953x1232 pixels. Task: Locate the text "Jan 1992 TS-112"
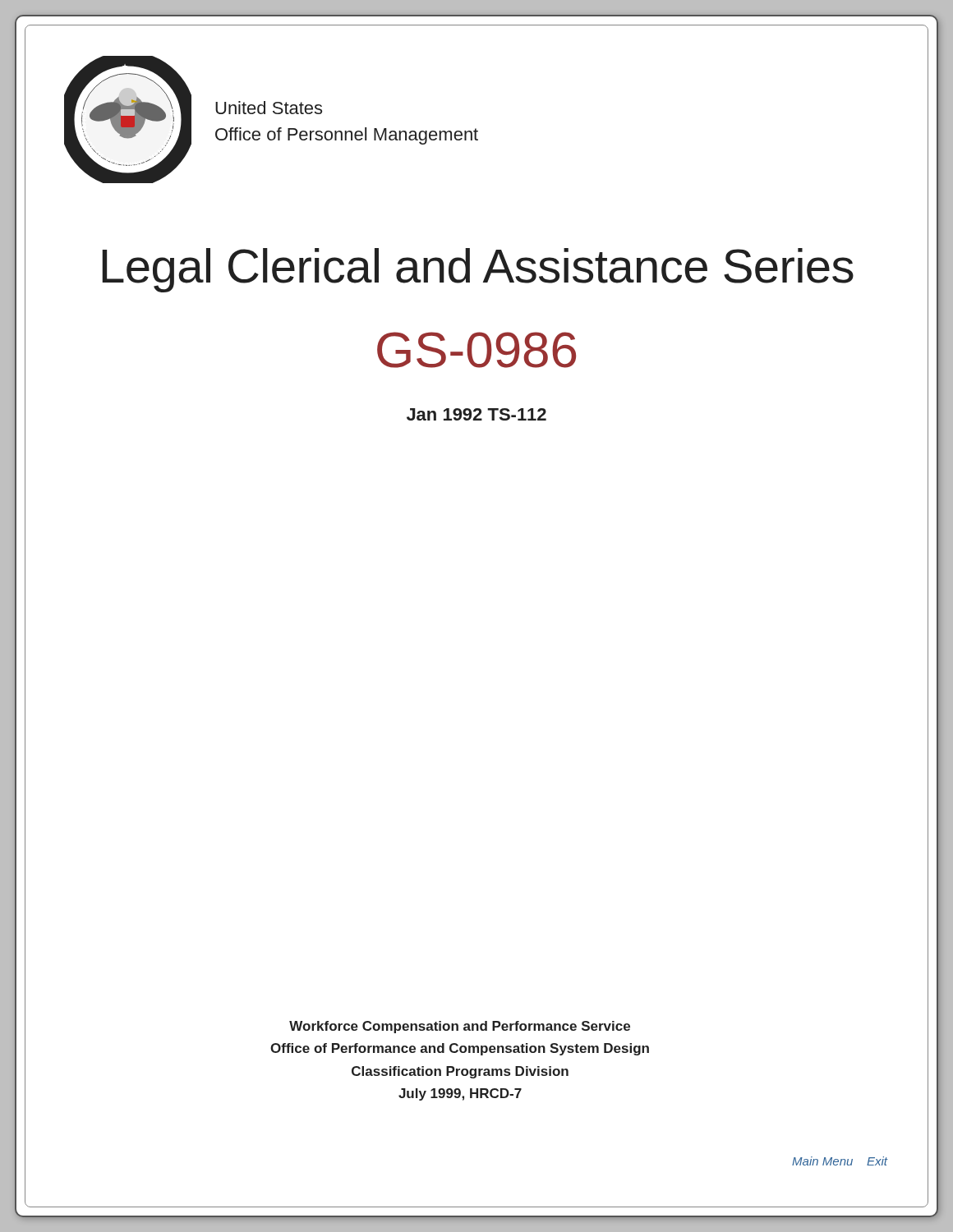476,414
